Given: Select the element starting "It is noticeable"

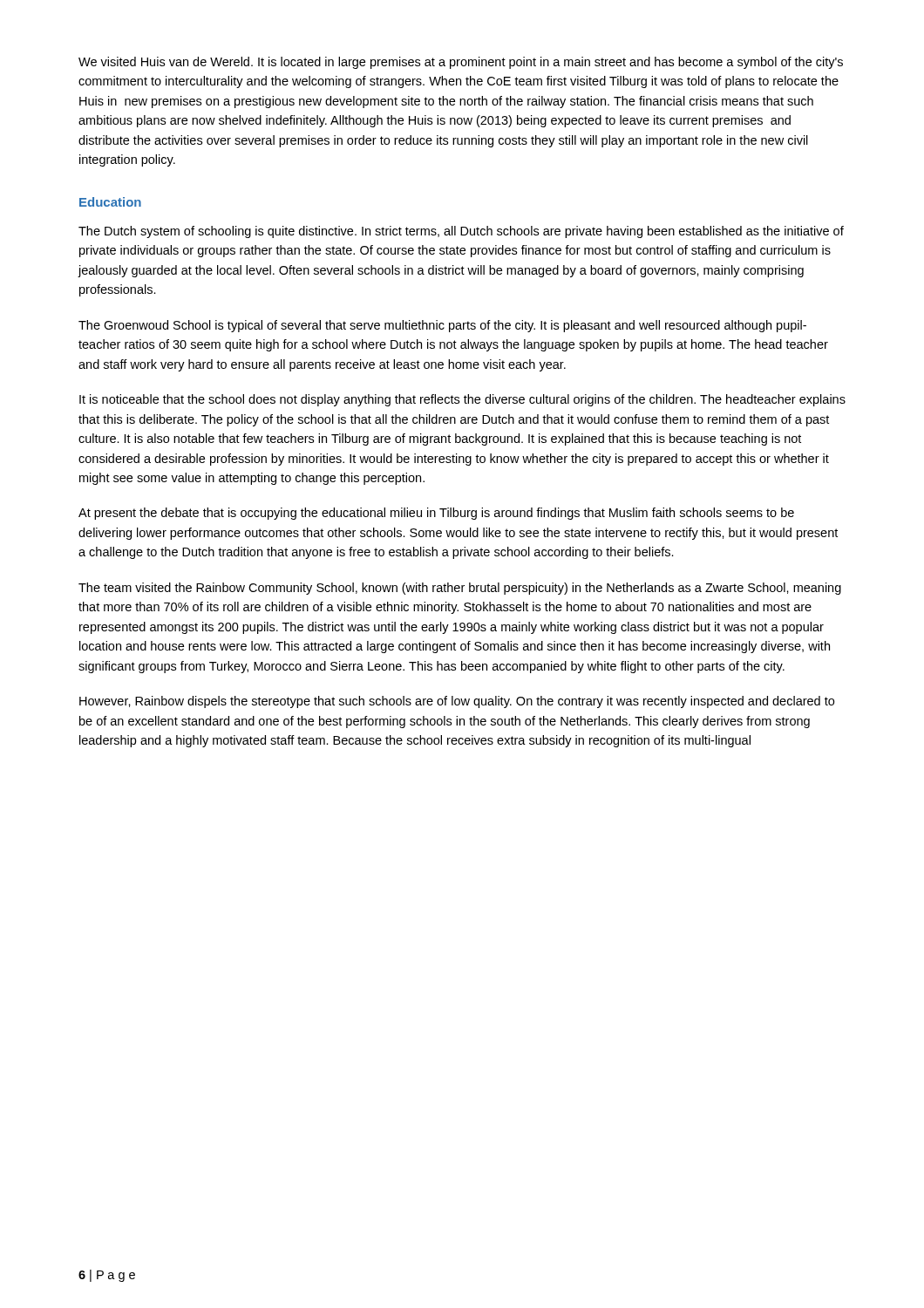Looking at the screenshot, I should coord(462,439).
